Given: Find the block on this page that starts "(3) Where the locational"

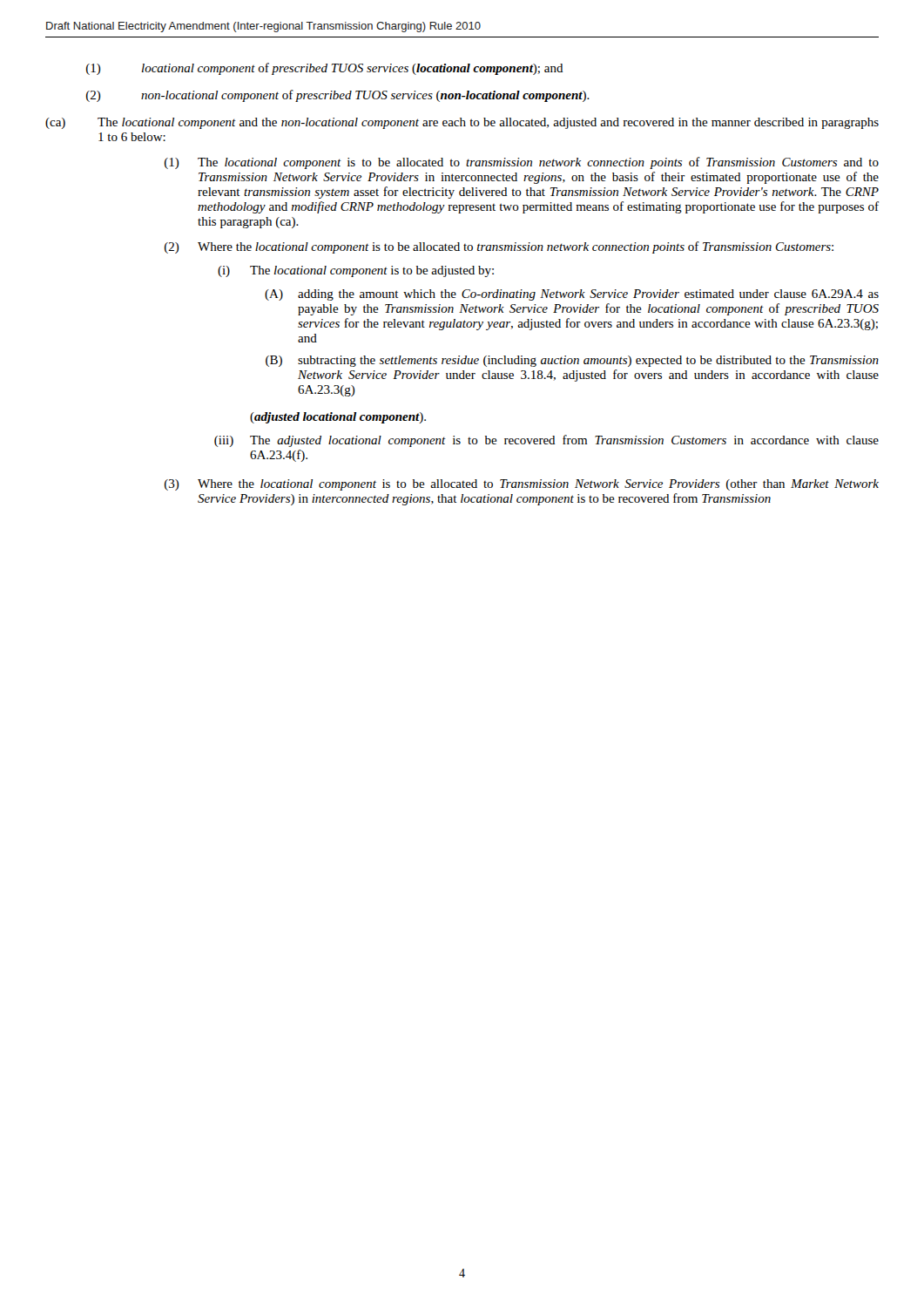Looking at the screenshot, I should tap(512, 491).
